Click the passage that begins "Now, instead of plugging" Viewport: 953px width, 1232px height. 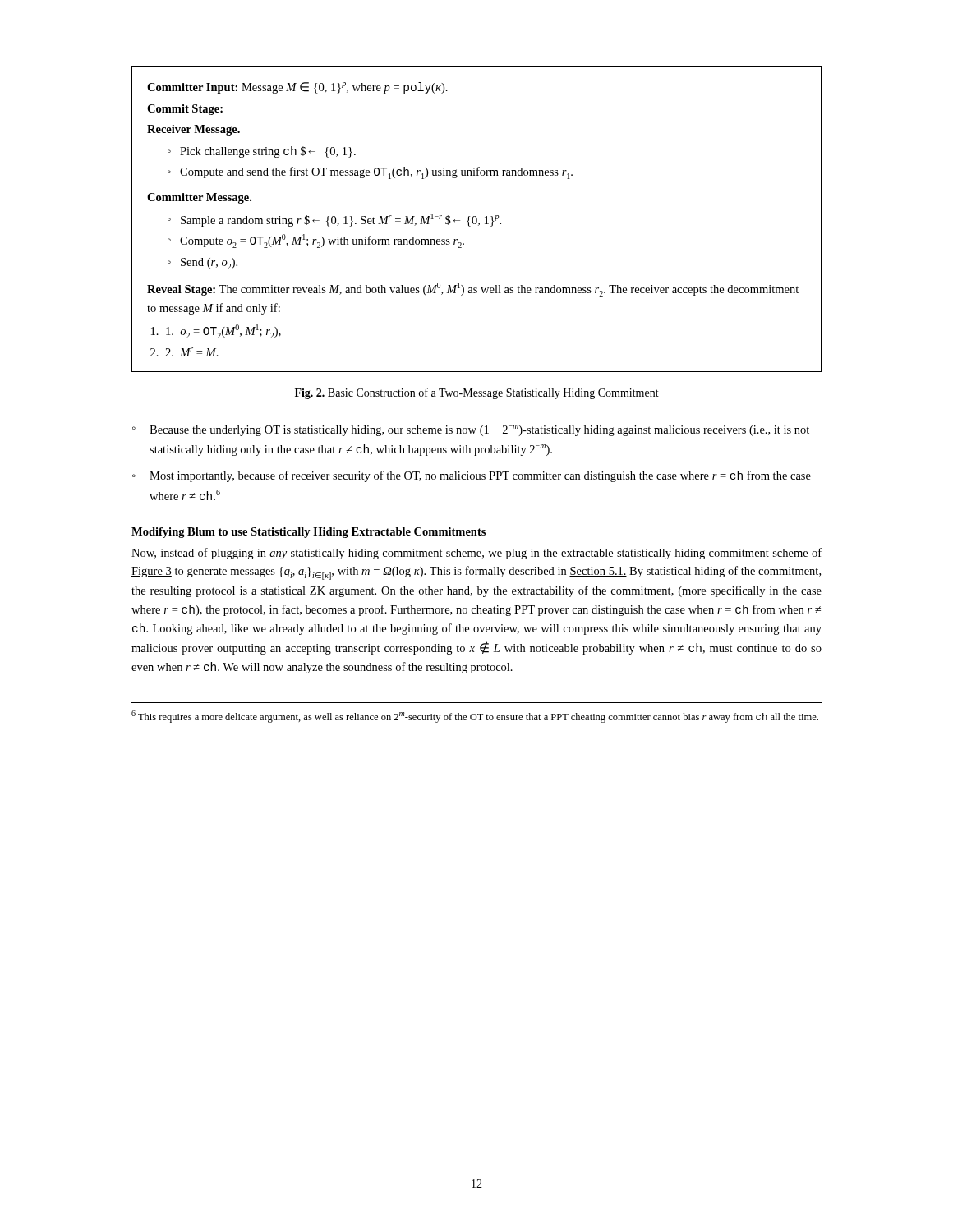point(476,610)
